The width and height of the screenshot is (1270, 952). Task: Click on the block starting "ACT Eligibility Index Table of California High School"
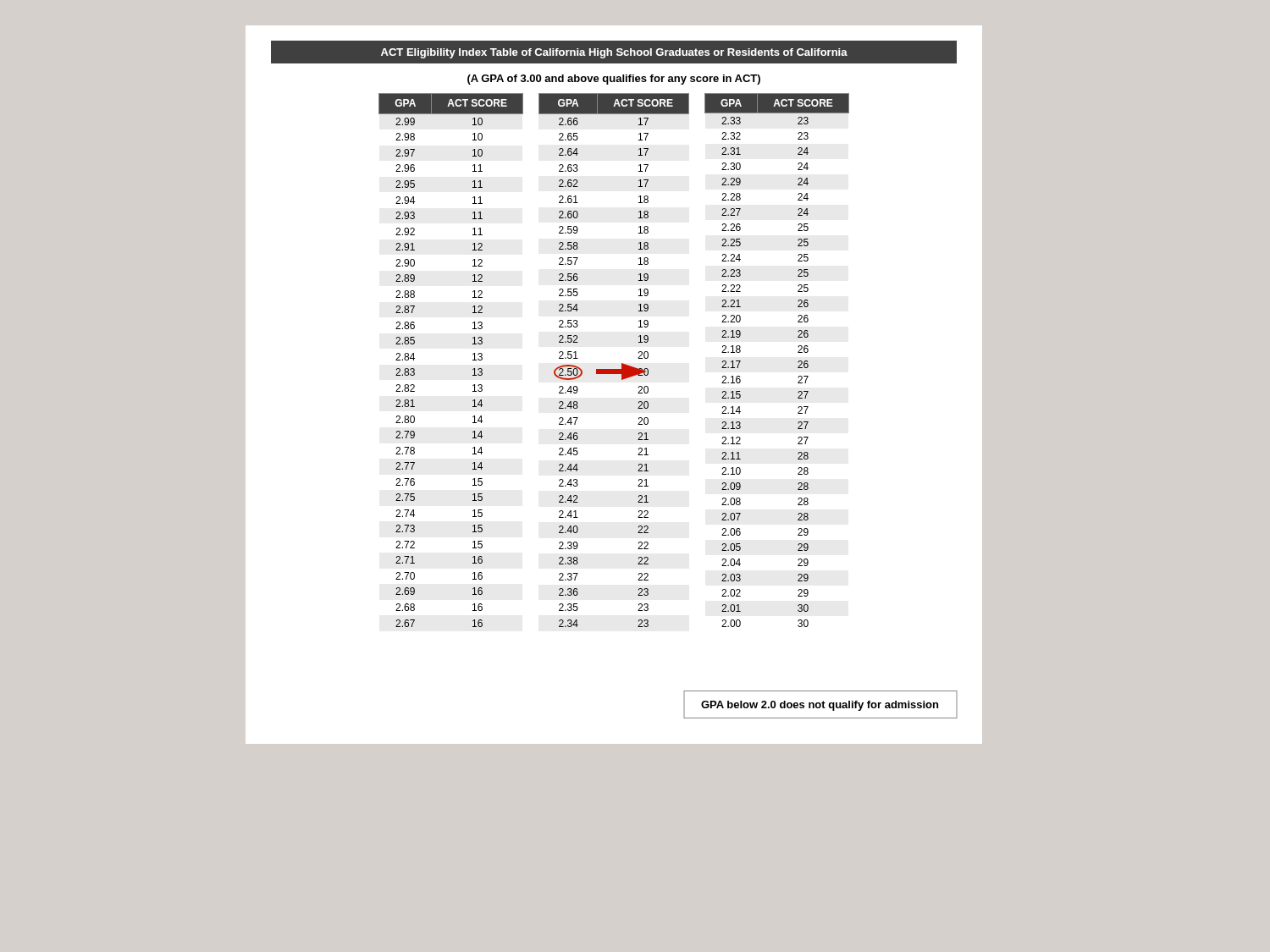click(614, 52)
